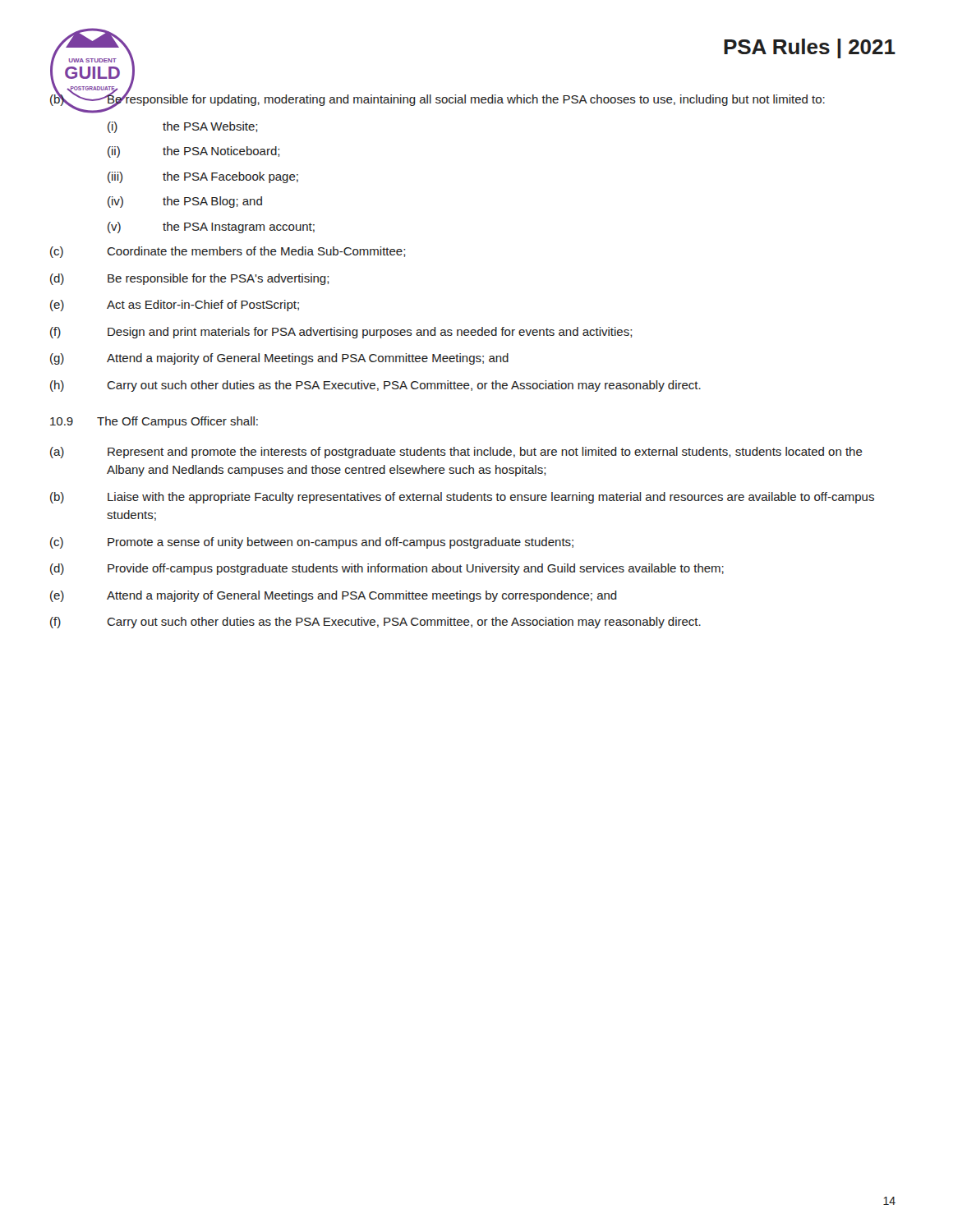The width and height of the screenshot is (953, 1232).
Task: Point to the region starting "(i) the PSA Website;"
Action: (182, 127)
